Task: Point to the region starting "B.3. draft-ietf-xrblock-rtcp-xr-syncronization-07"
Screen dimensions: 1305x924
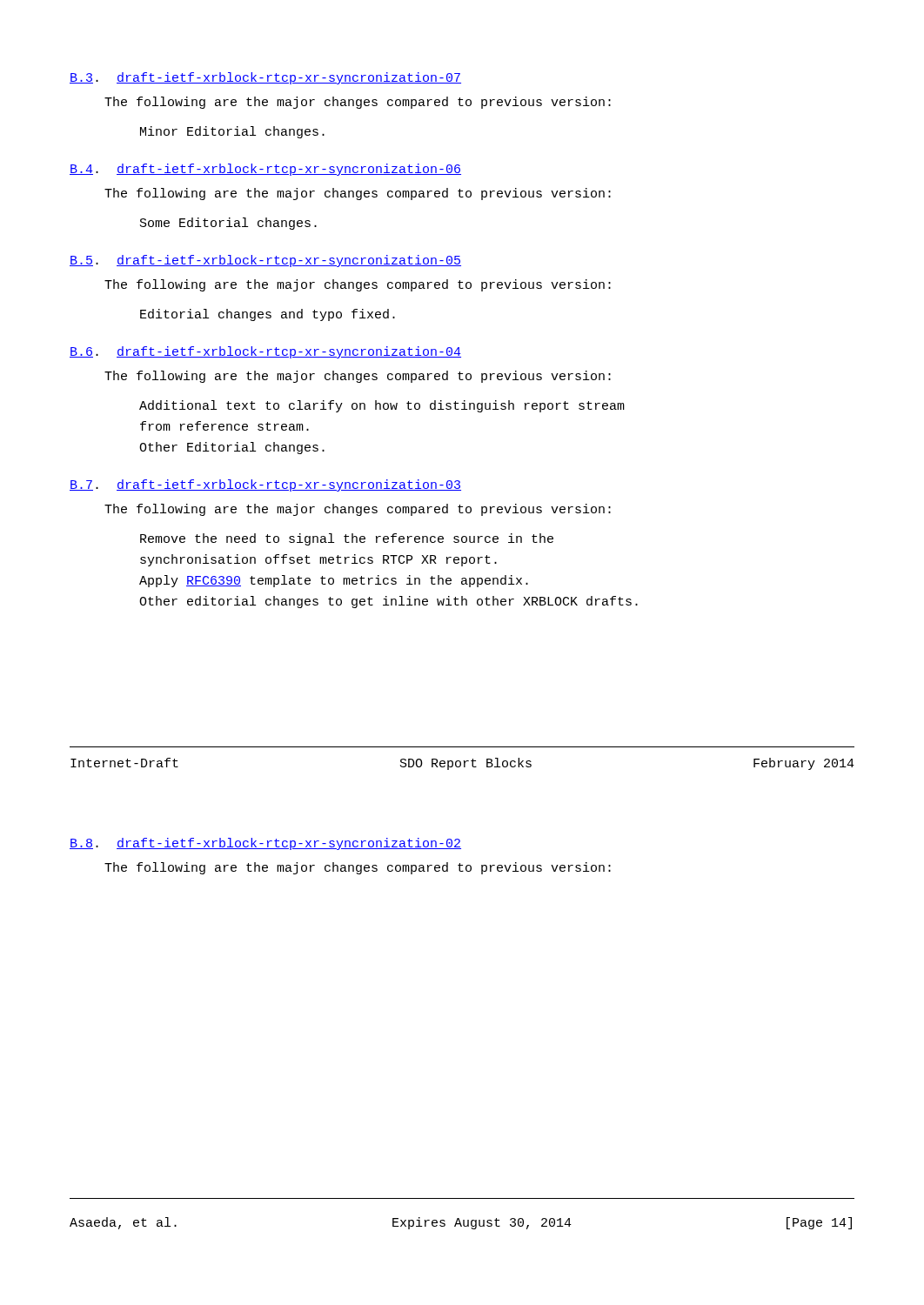Action: click(x=265, y=79)
